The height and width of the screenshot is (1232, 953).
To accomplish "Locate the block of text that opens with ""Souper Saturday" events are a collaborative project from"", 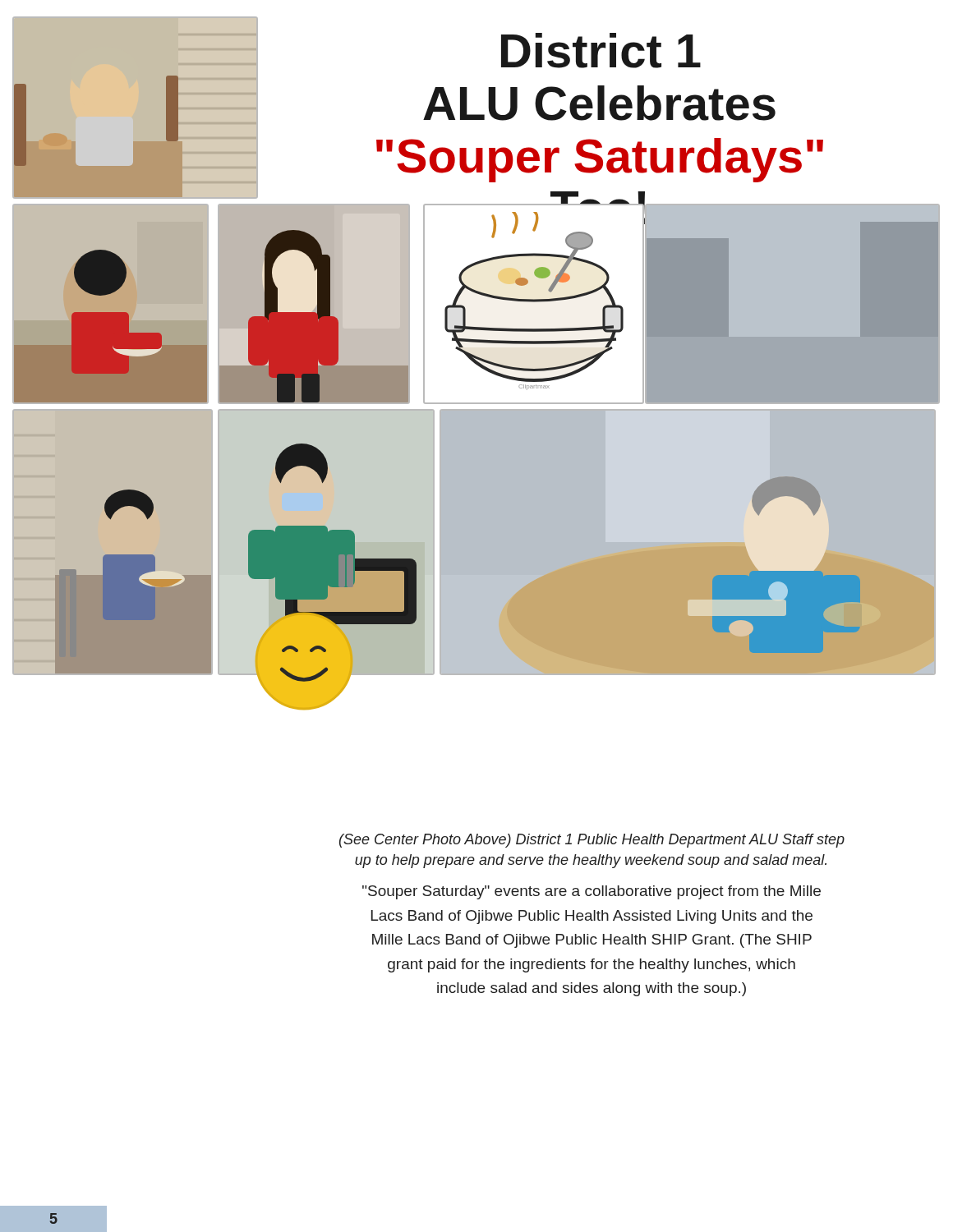I will pos(592,939).
